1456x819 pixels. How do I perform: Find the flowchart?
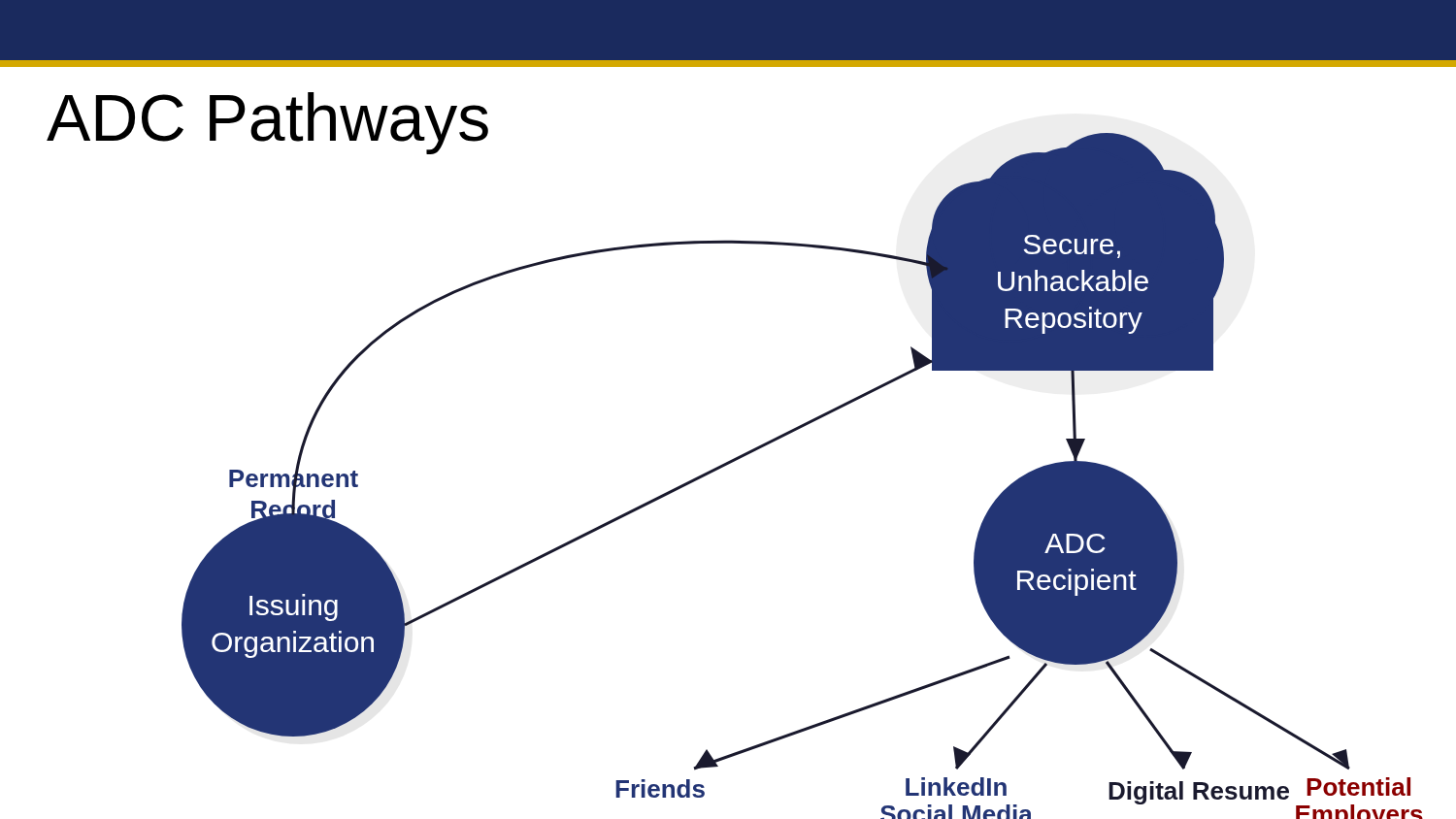[x=728, y=440]
